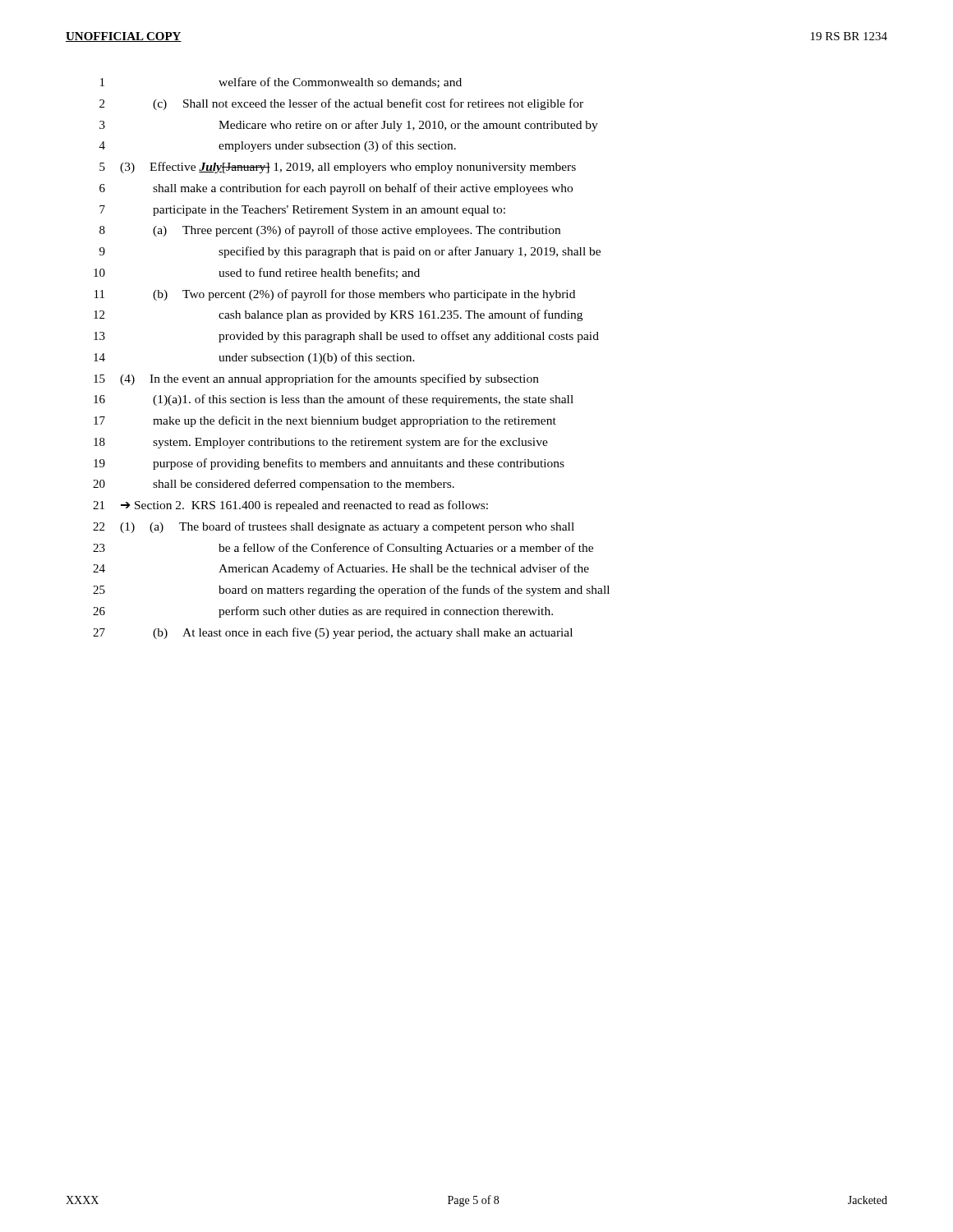Click on the list item containing "21 ➔Section 2. KRS 161.400 is repealed"
This screenshot has height=1232, width=953.
click(476, 505)
